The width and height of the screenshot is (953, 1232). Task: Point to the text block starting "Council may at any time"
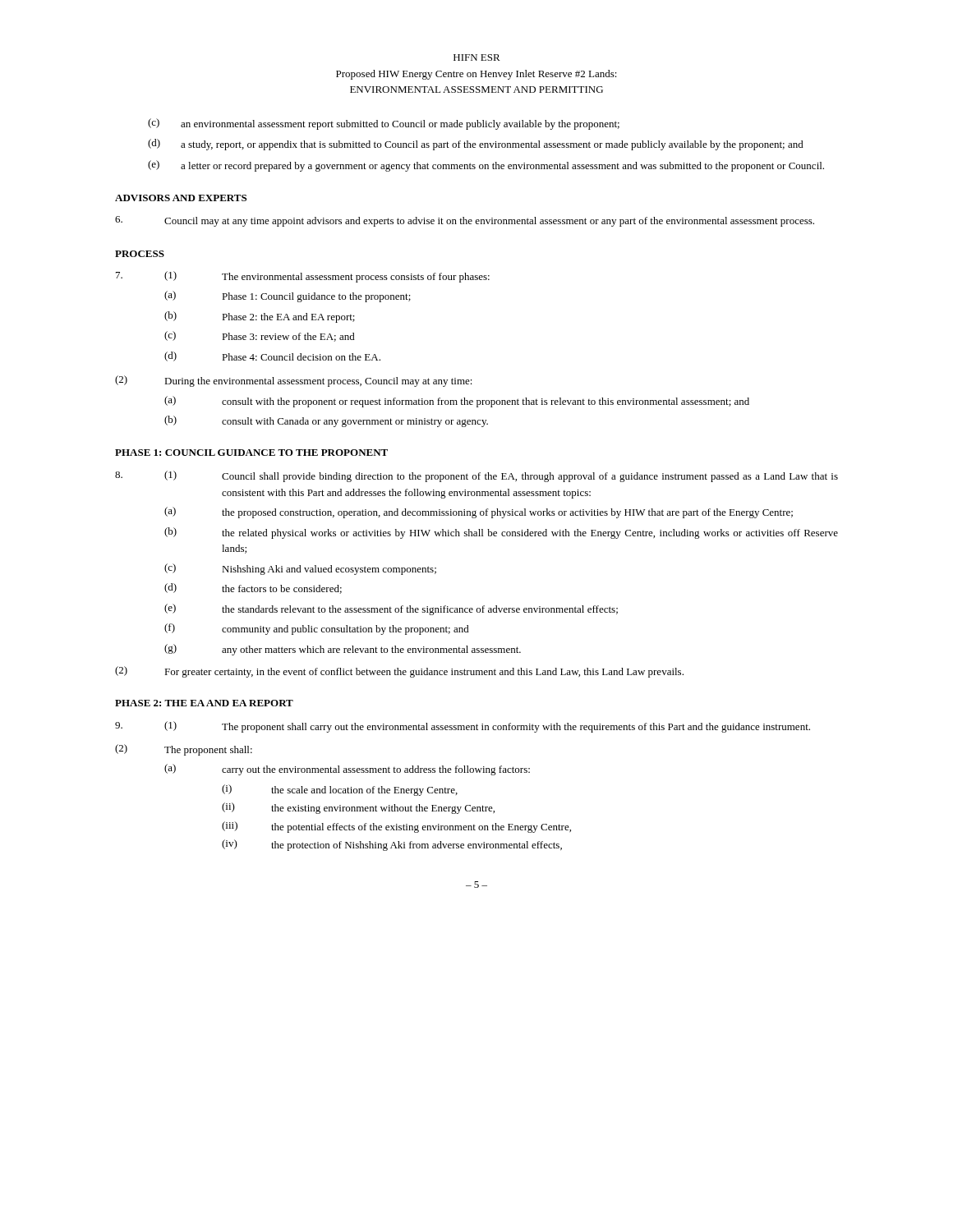click(x=476, y=221)
